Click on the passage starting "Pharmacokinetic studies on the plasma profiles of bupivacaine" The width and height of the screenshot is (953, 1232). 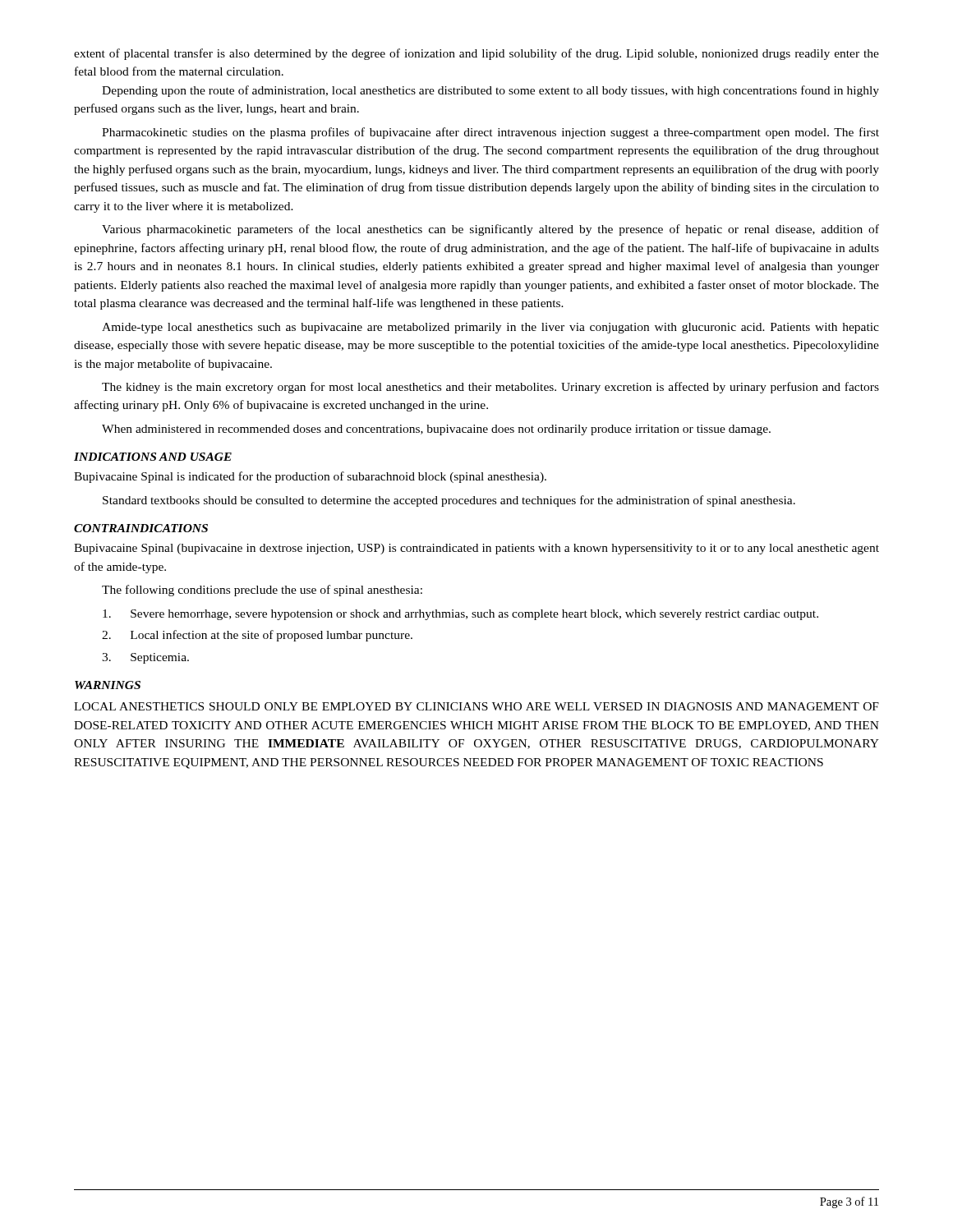click(476, 169)
